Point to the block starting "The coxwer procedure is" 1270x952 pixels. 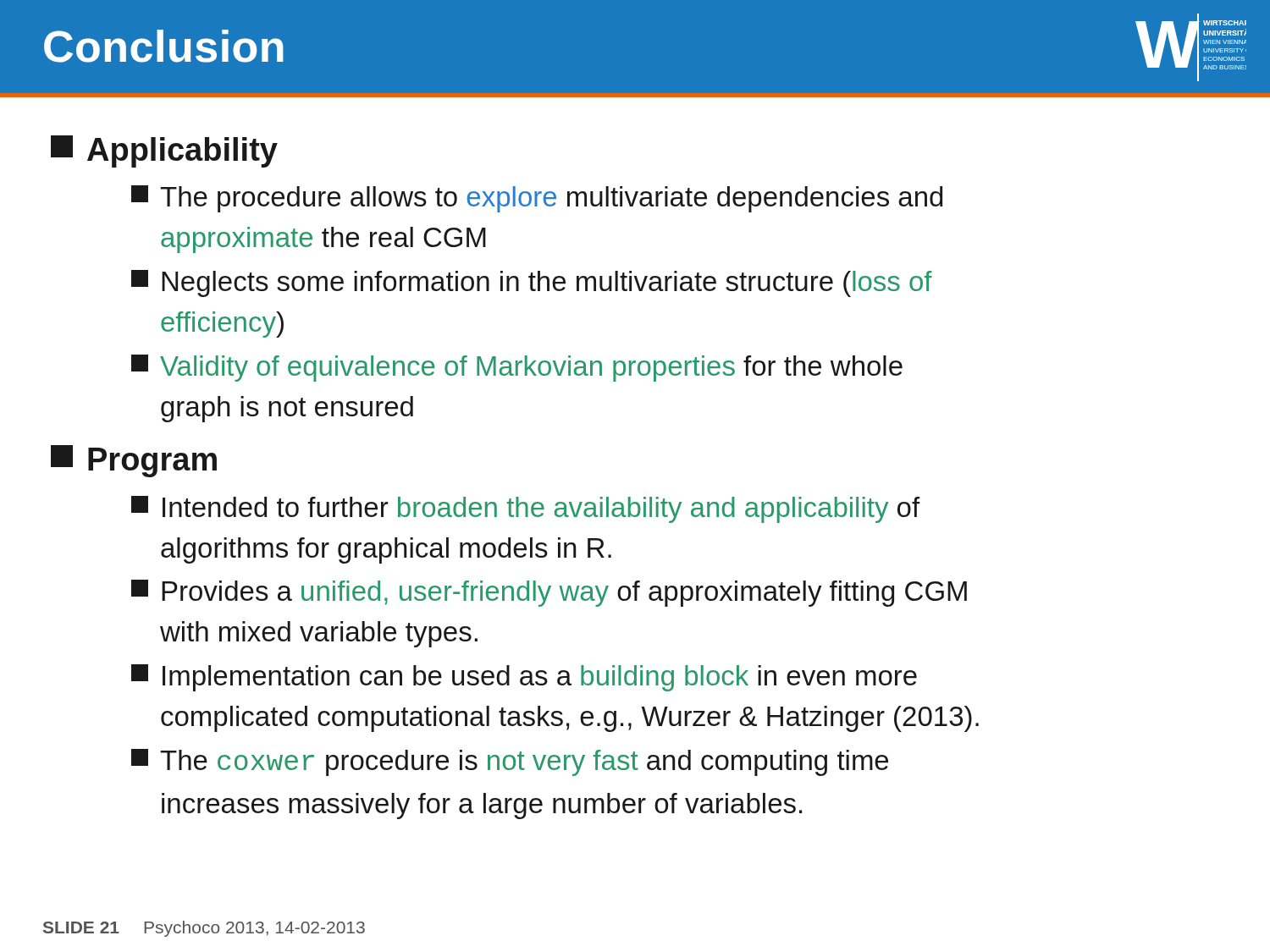[510, 782]
